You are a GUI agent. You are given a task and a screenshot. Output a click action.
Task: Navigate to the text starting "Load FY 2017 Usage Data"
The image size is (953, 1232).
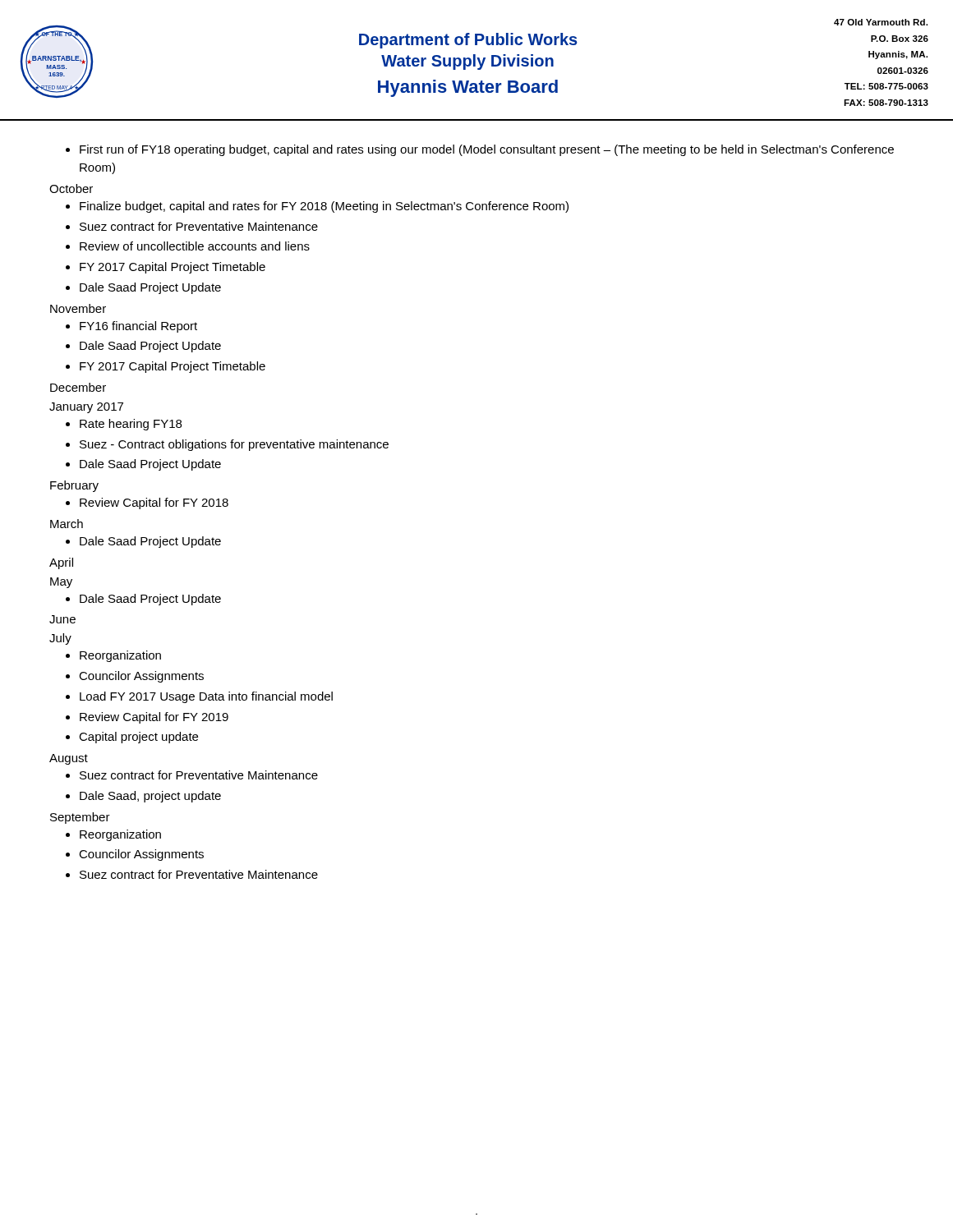(x=206, y=696)
